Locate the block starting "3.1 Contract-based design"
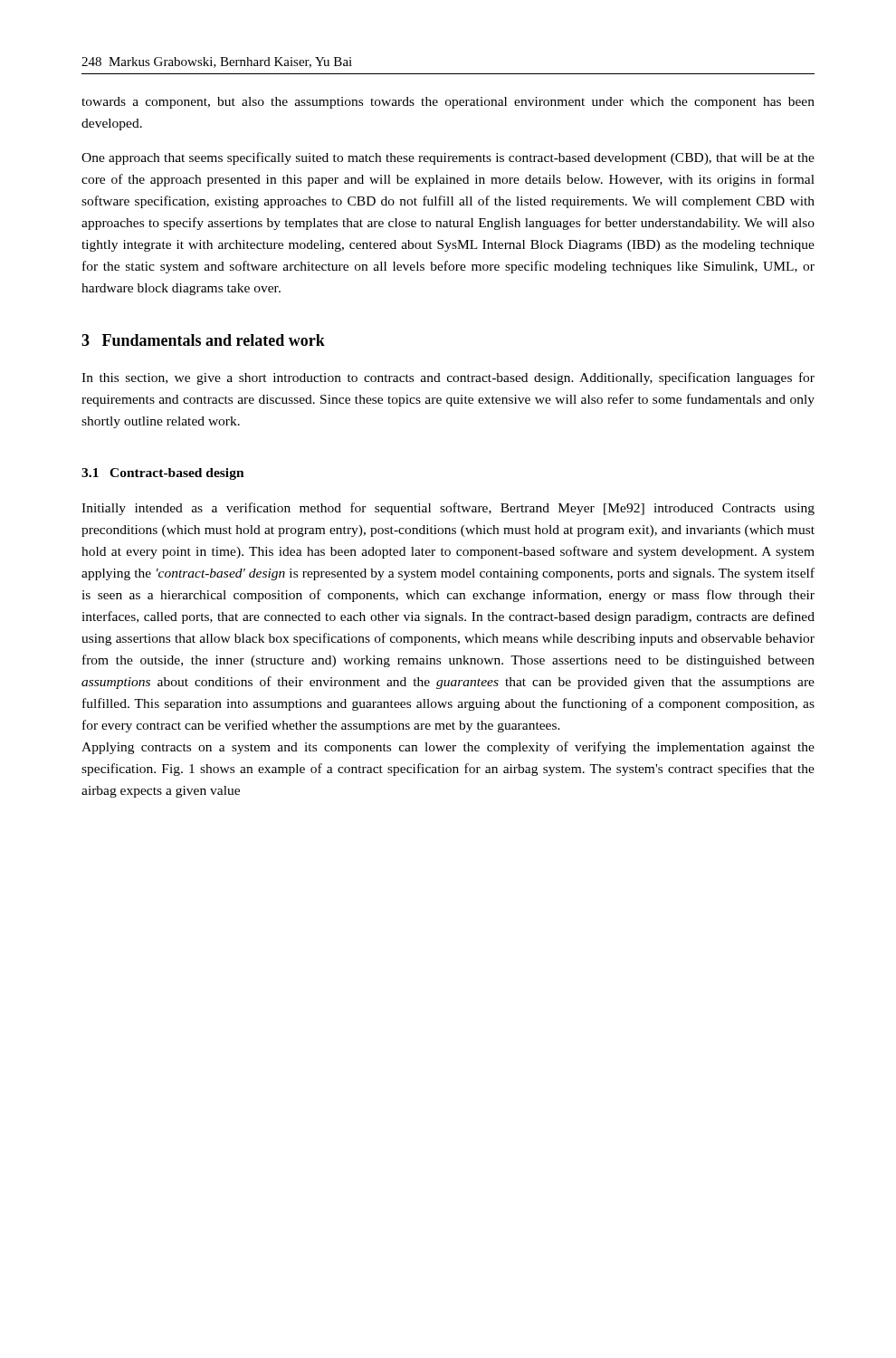The width and height of the screenshot is (896, 1358). 163,472
